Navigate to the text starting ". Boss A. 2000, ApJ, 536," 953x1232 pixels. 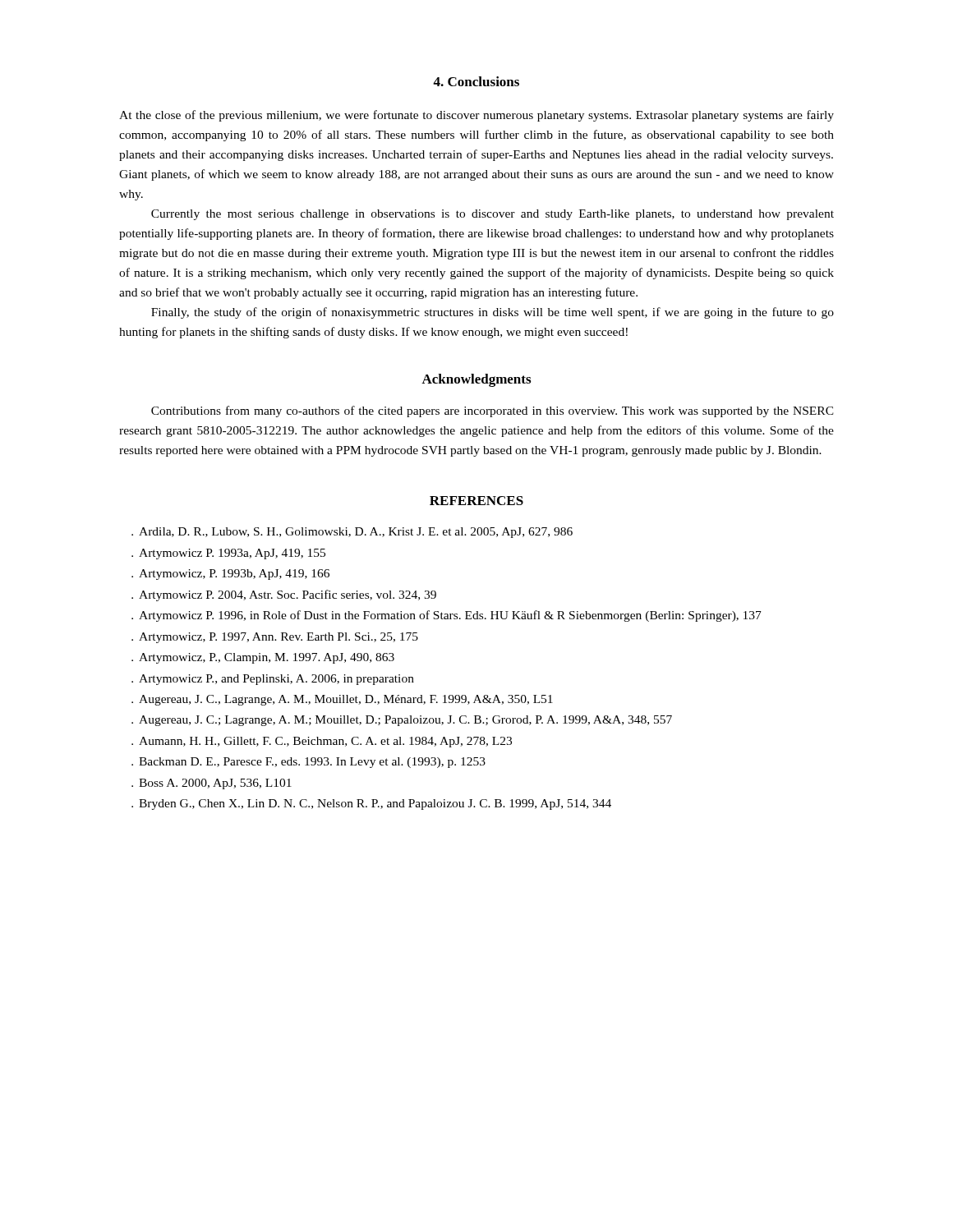[x=212, y=784]
